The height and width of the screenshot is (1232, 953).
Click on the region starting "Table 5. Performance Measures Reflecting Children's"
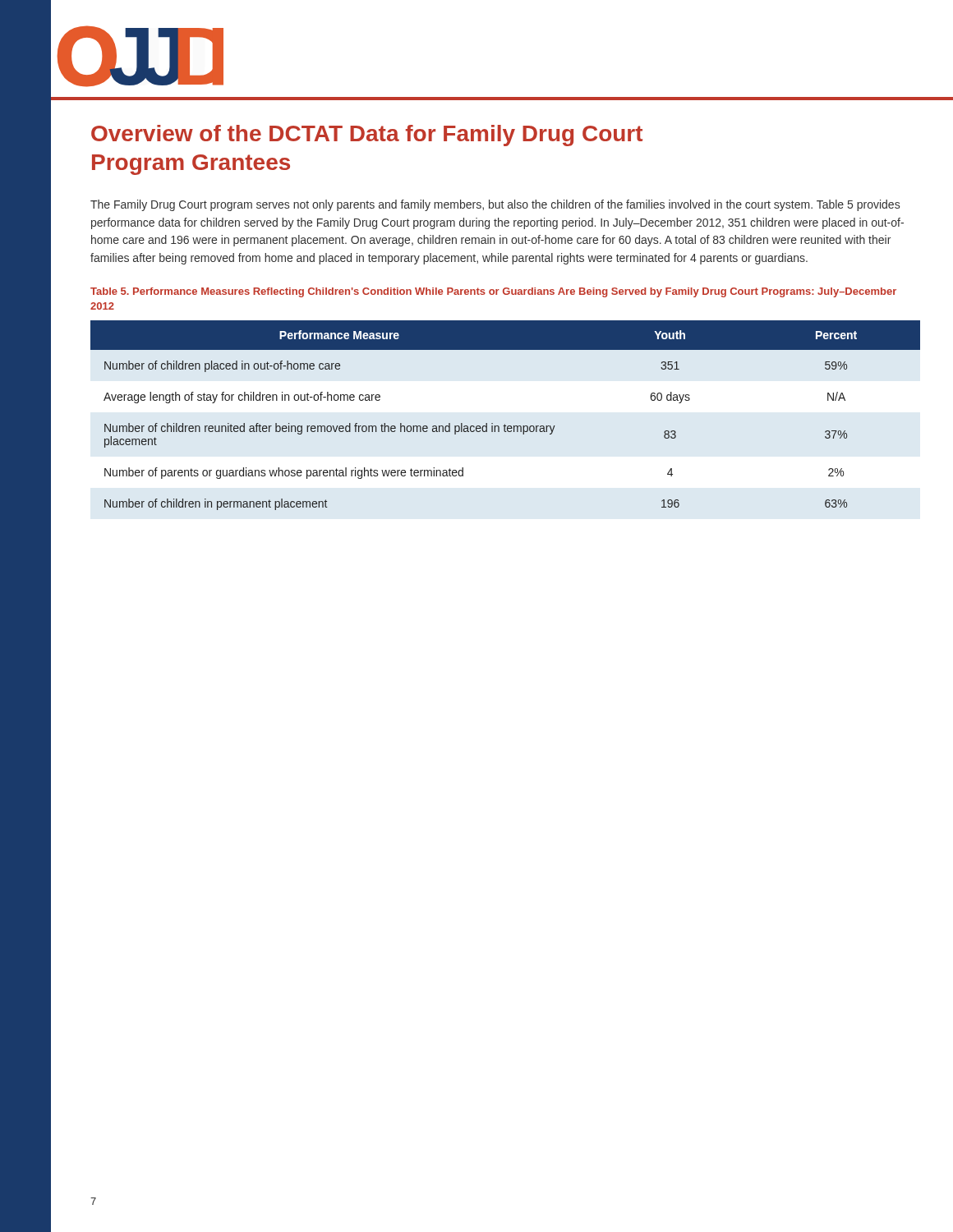point(505,299)
